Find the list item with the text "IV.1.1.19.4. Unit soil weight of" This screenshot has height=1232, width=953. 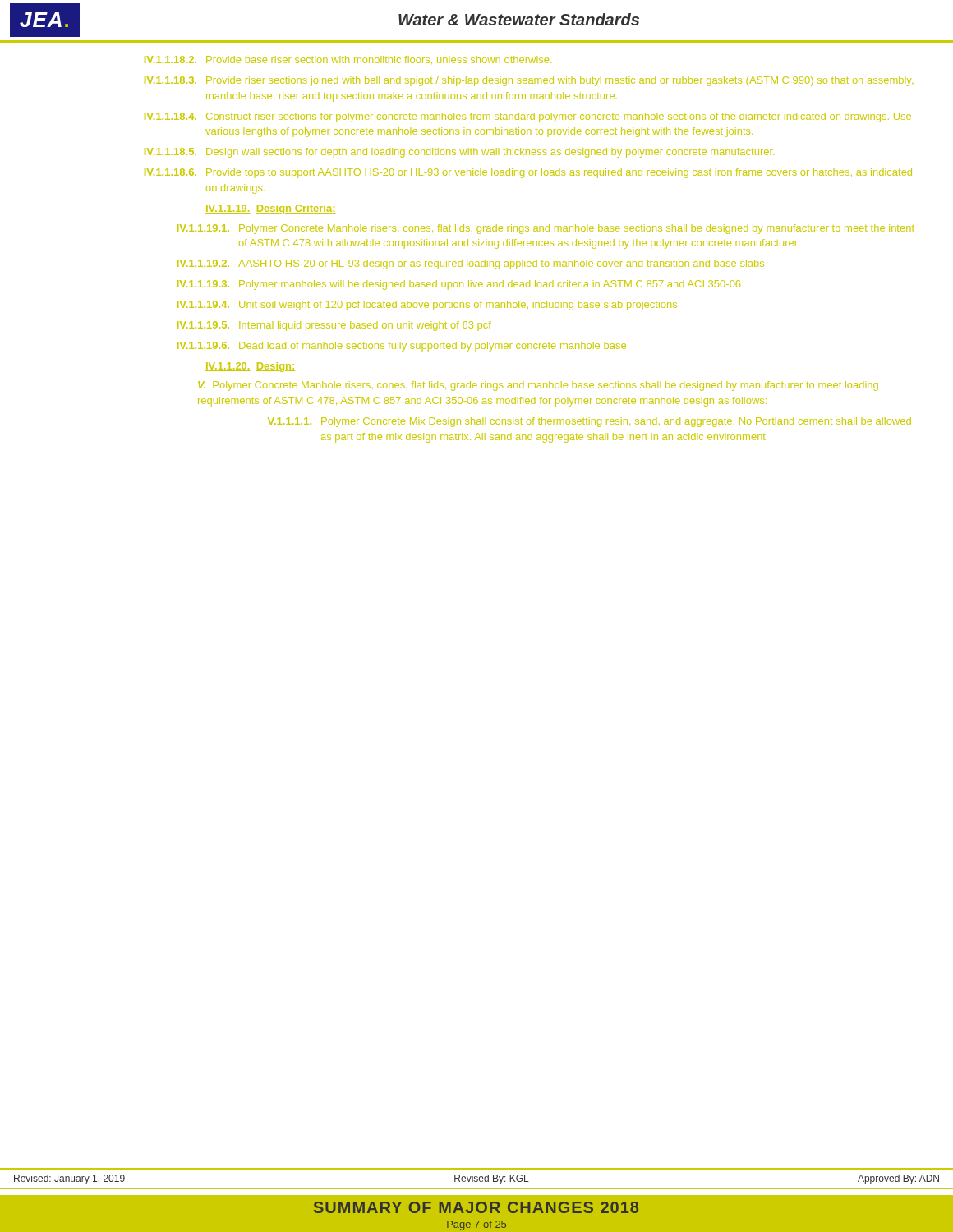coord(493,305)
